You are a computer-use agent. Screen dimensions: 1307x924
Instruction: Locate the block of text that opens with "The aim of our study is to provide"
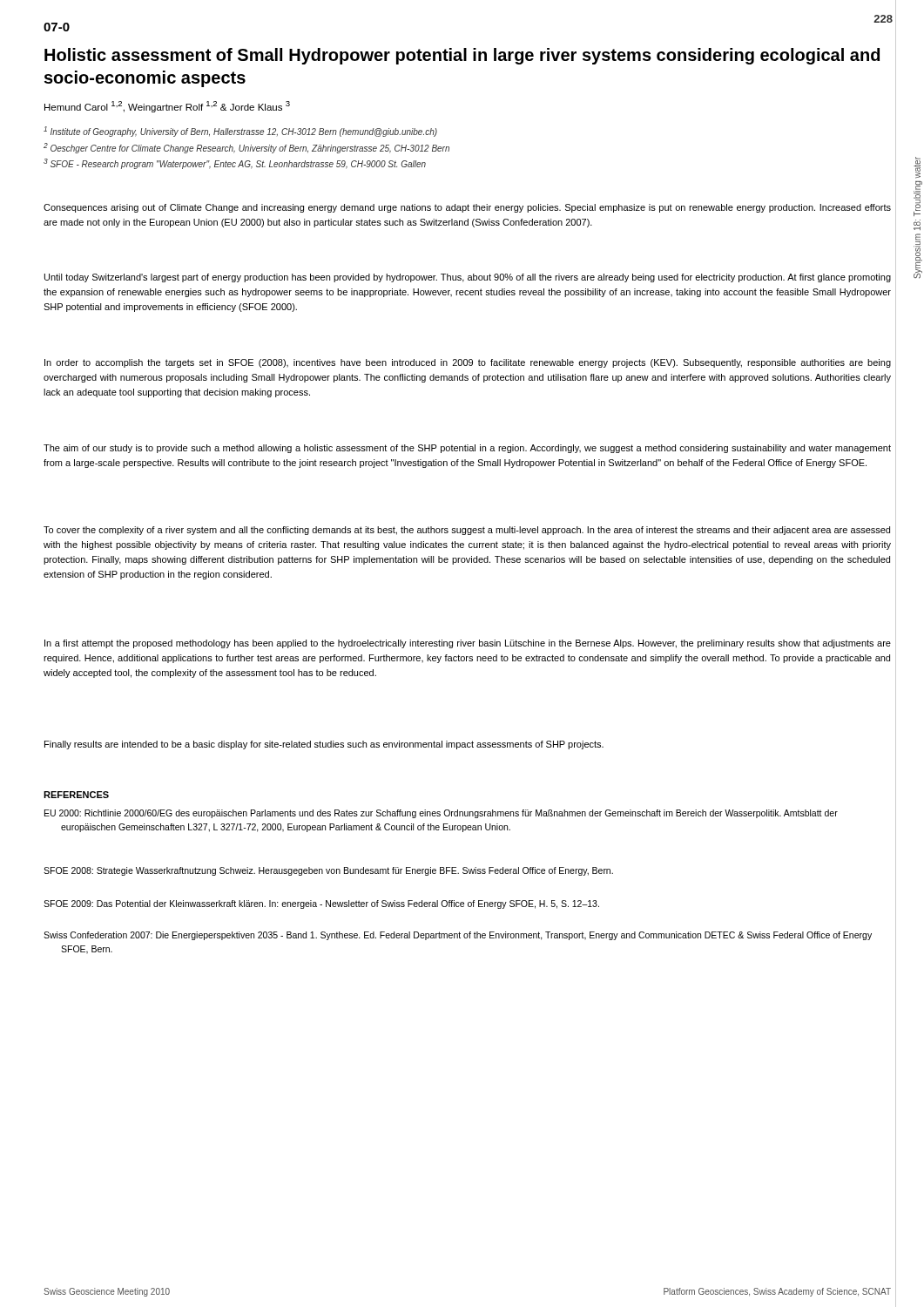[467, 455]
